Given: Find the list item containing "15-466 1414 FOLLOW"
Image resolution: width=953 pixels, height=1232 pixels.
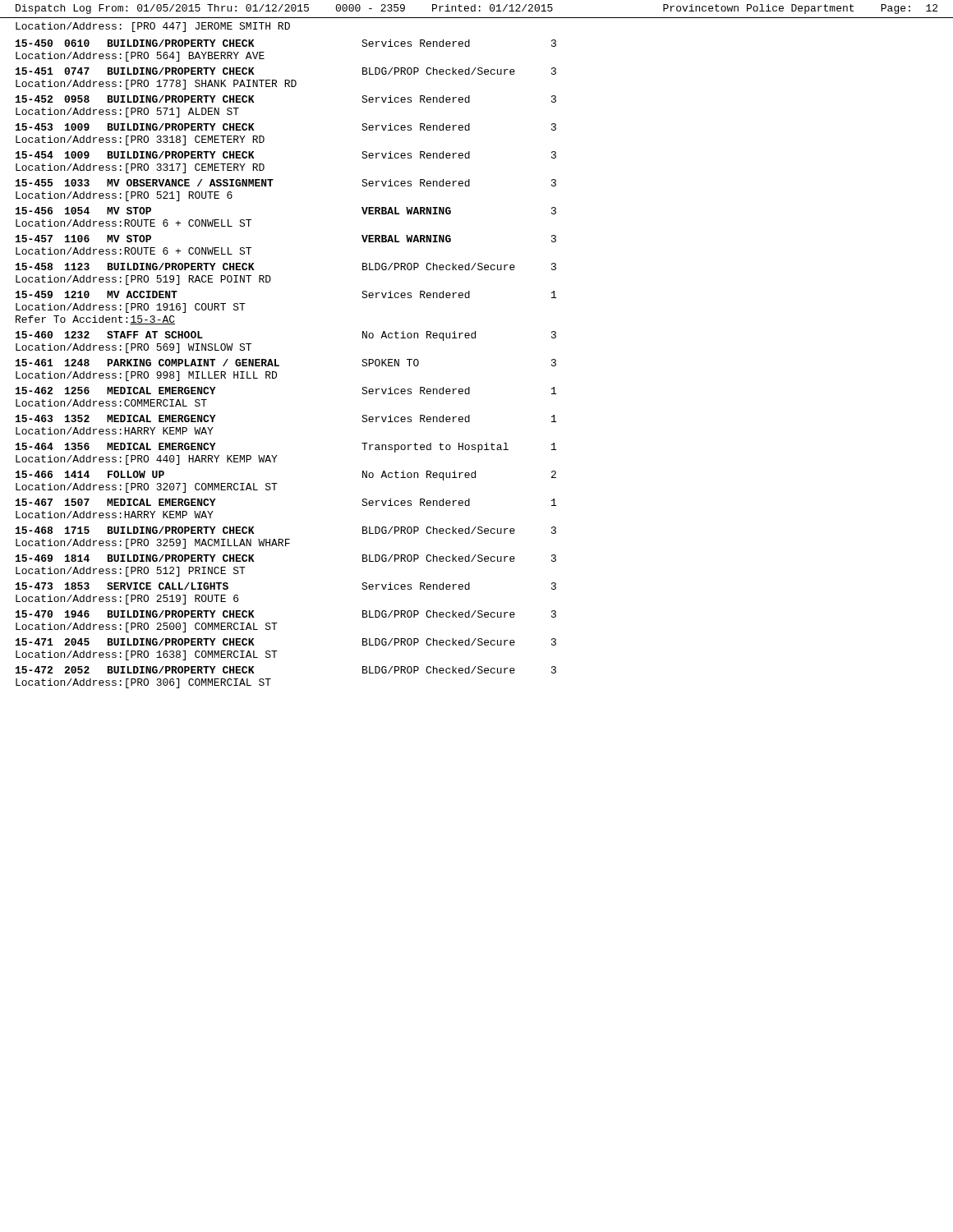Looking at the screenshot, I should (x=476, y=481).
